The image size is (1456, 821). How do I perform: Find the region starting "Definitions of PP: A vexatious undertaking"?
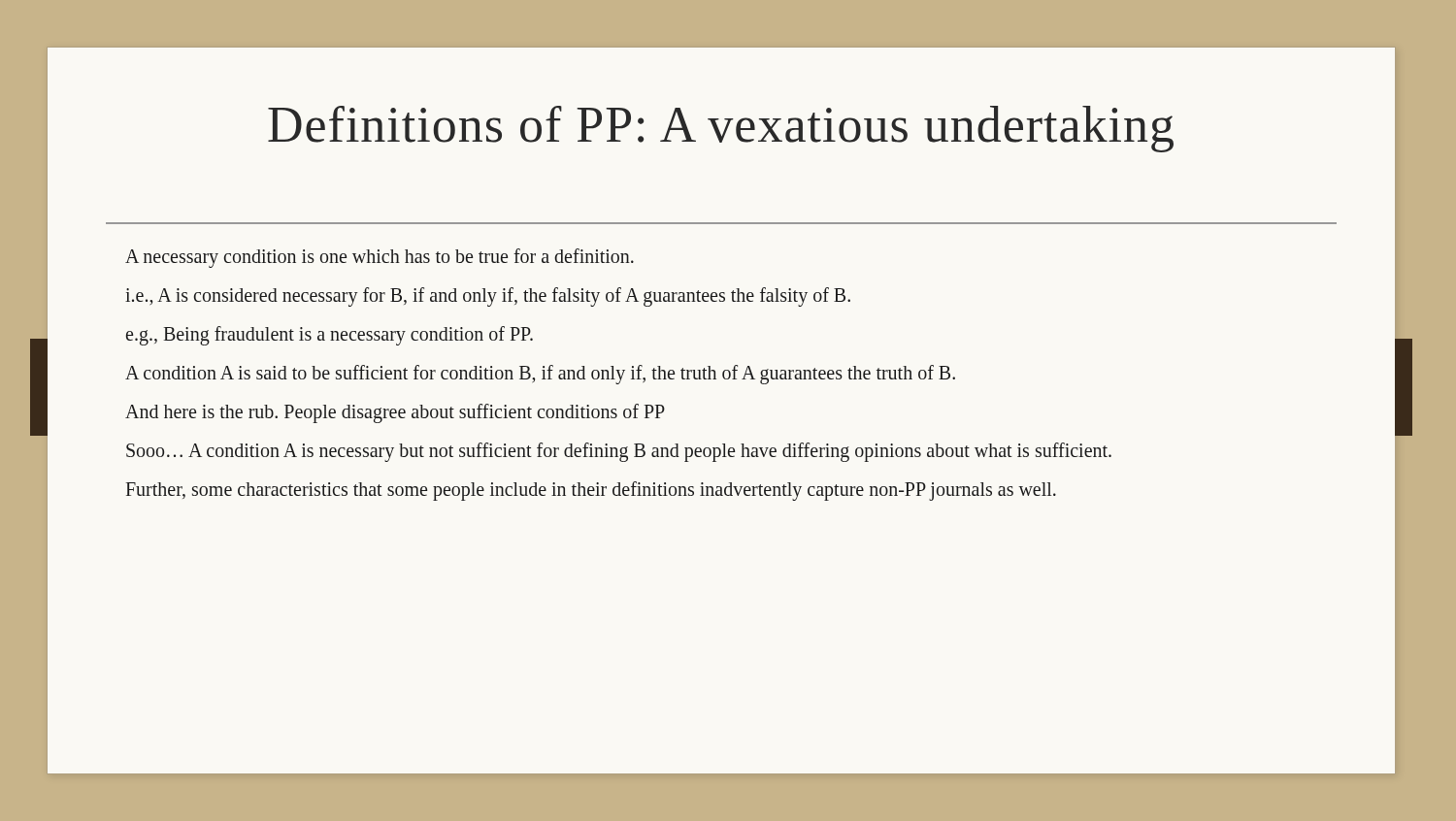[x=721, y=130]
